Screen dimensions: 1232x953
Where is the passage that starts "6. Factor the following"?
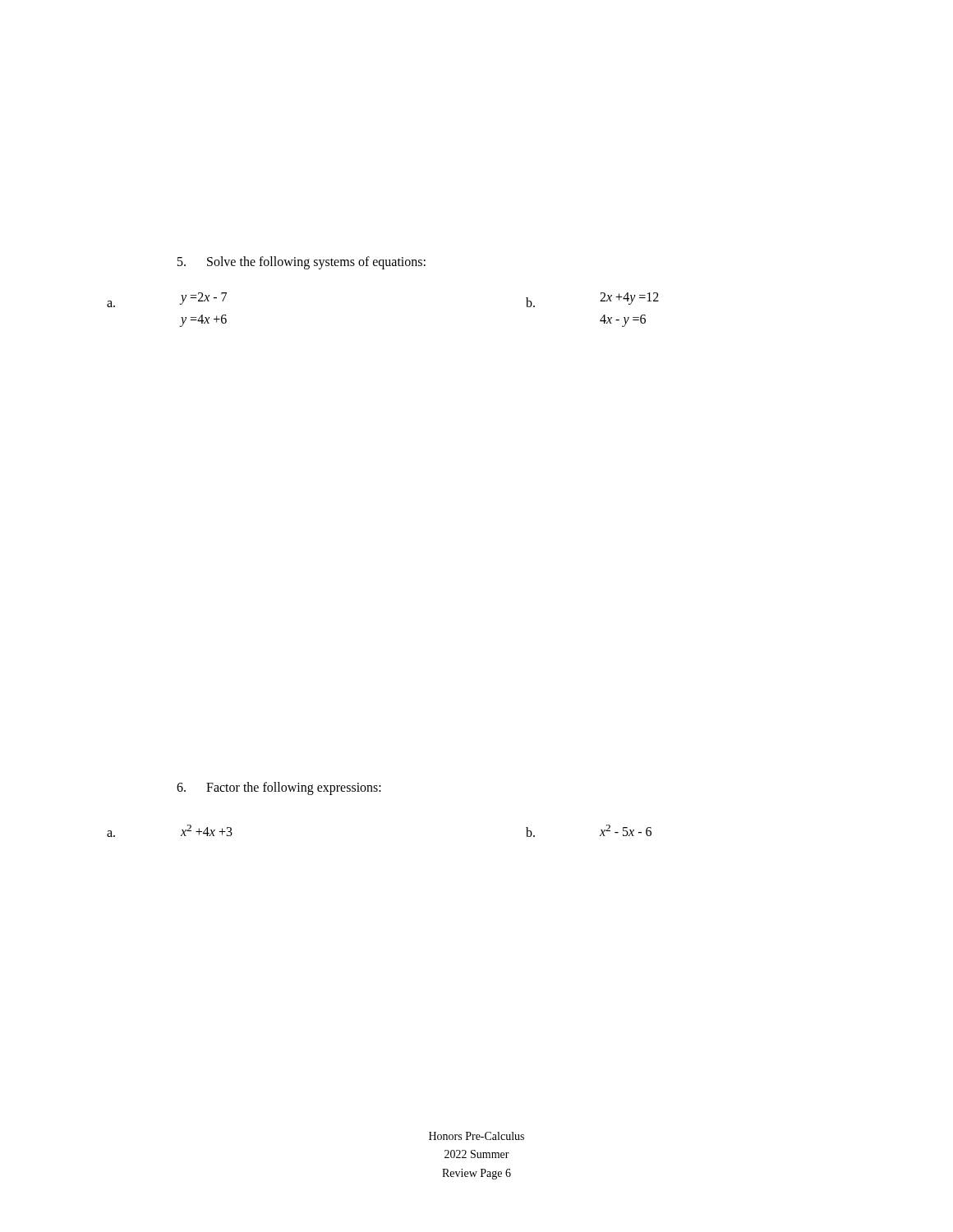(279, 787)
